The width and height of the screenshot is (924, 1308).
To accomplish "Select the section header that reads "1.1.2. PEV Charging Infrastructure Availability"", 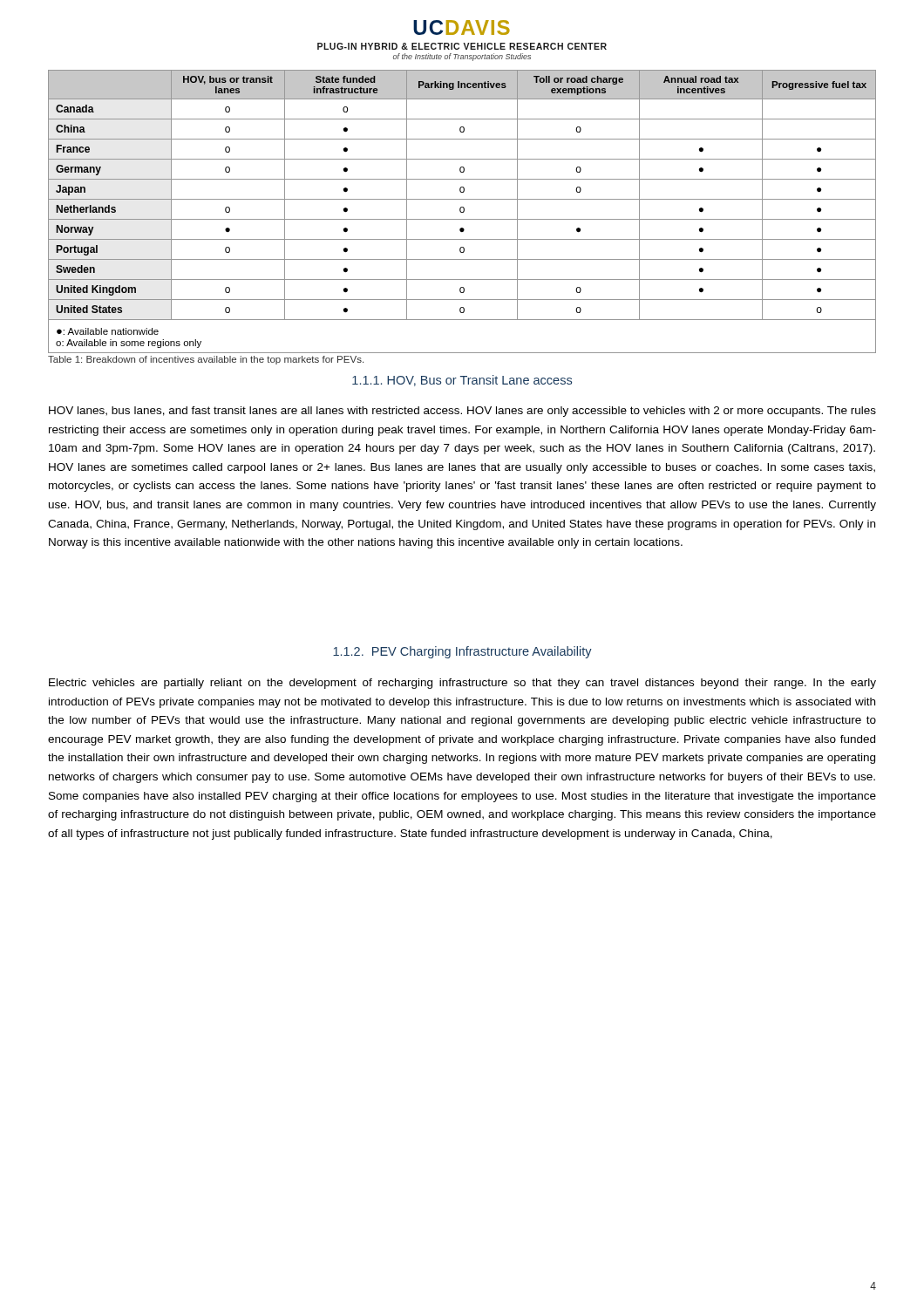I will point(462,651).
